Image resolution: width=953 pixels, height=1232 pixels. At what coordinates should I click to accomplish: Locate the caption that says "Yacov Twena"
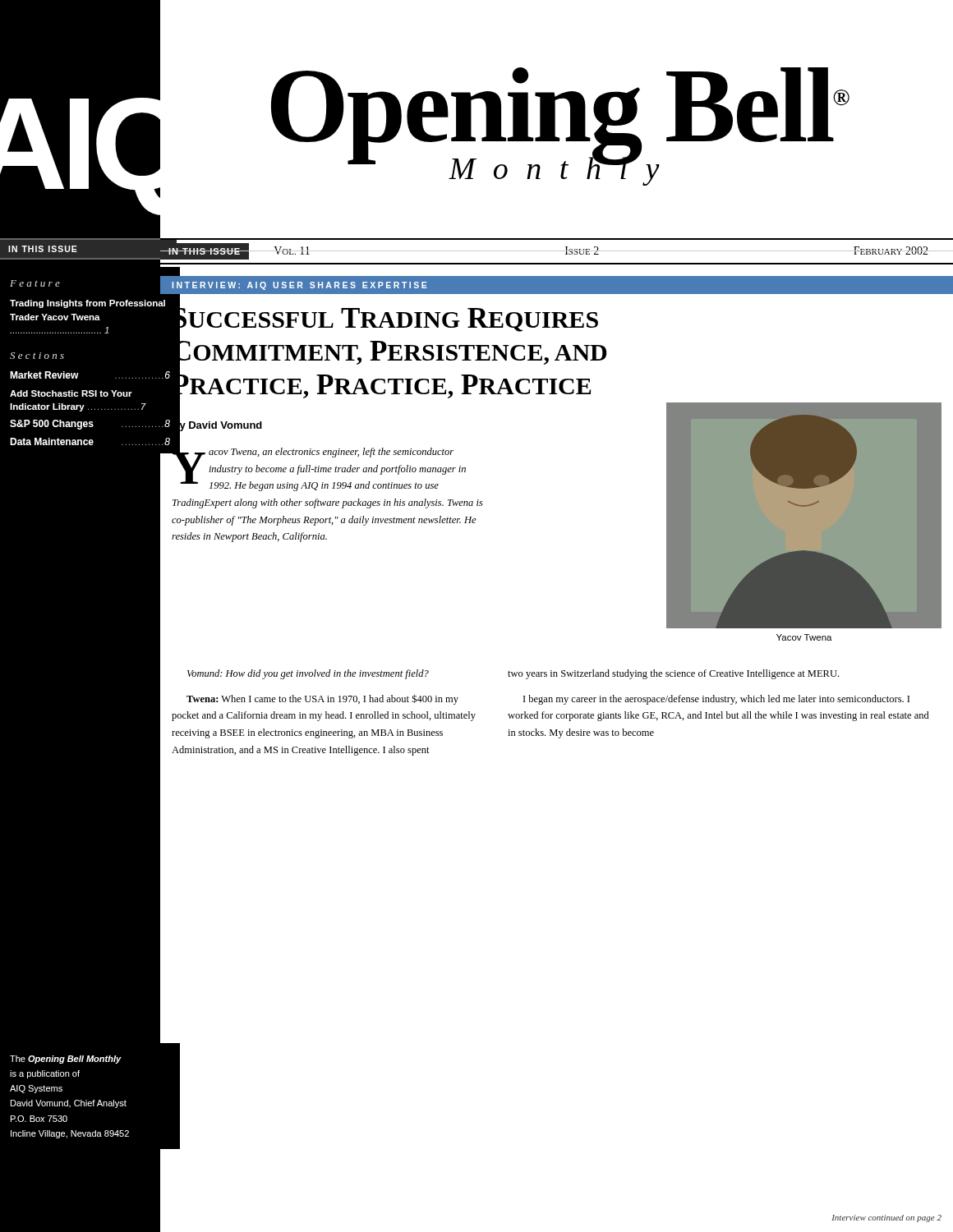pyautogui.click(x=804, y=637)
